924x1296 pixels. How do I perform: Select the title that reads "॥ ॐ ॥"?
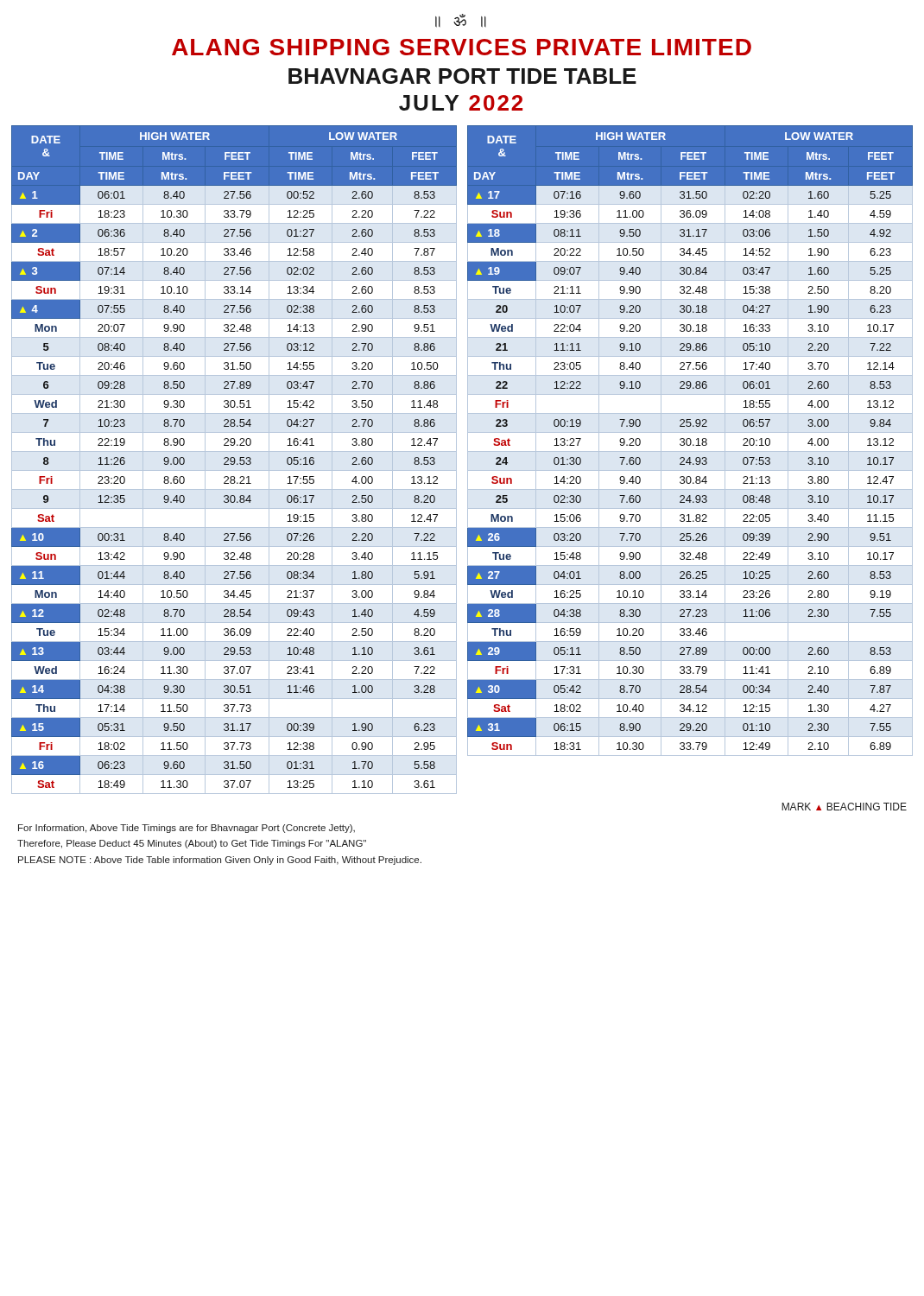[462, 21]
